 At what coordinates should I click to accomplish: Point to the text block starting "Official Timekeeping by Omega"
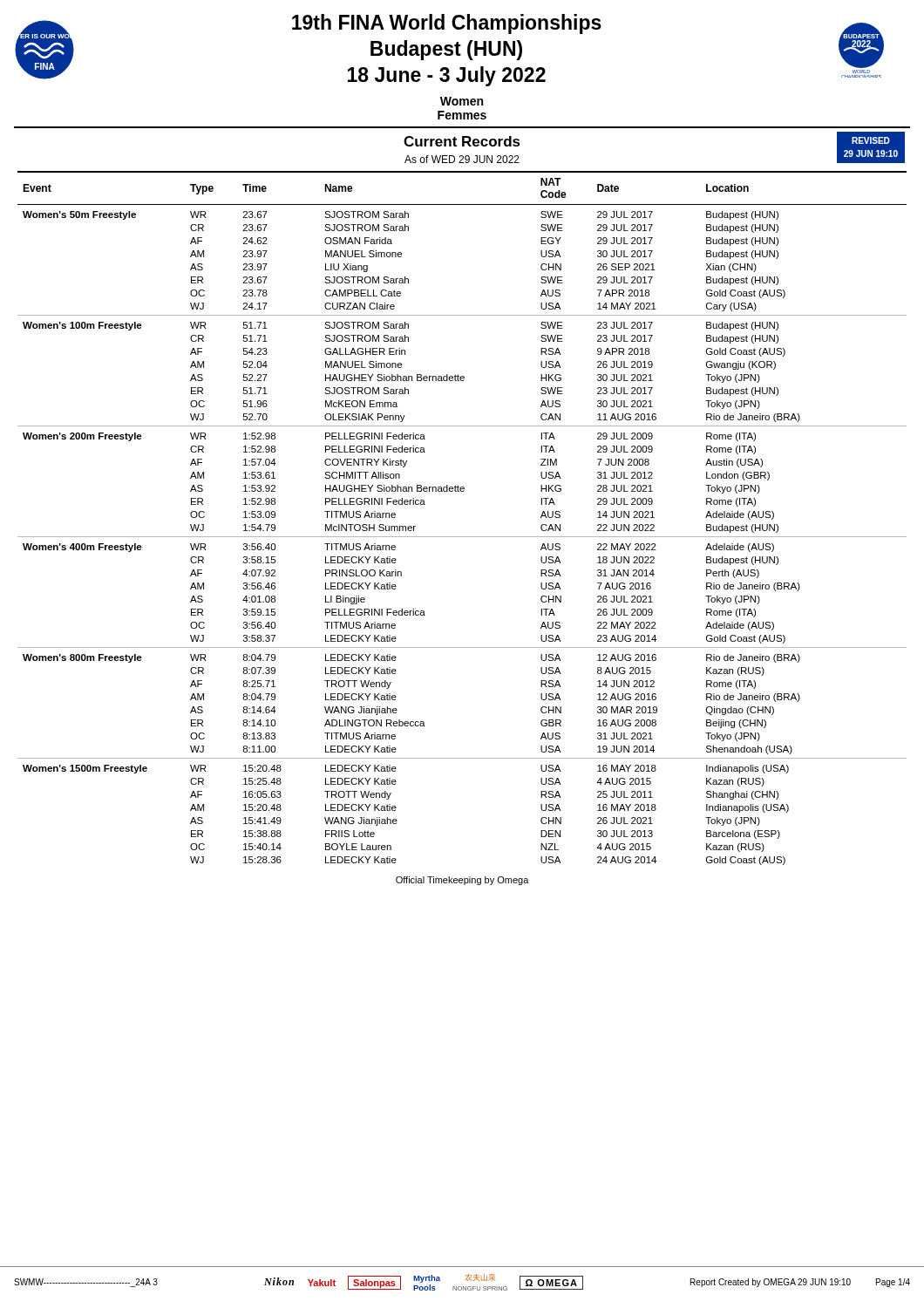pyautogui.click(x=462, y=880)
